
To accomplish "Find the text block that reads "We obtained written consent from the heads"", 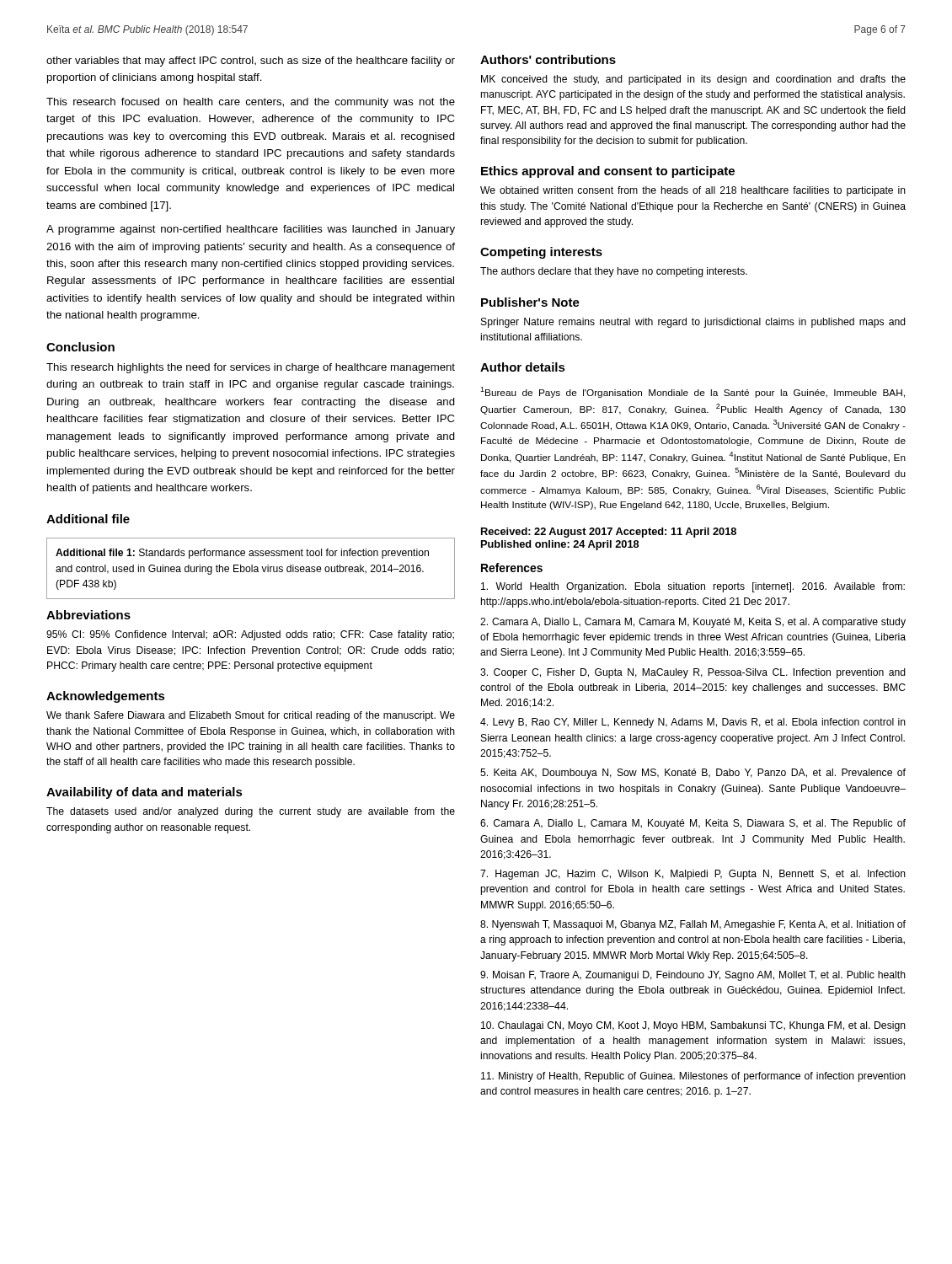I will click(x=693, y=206).
